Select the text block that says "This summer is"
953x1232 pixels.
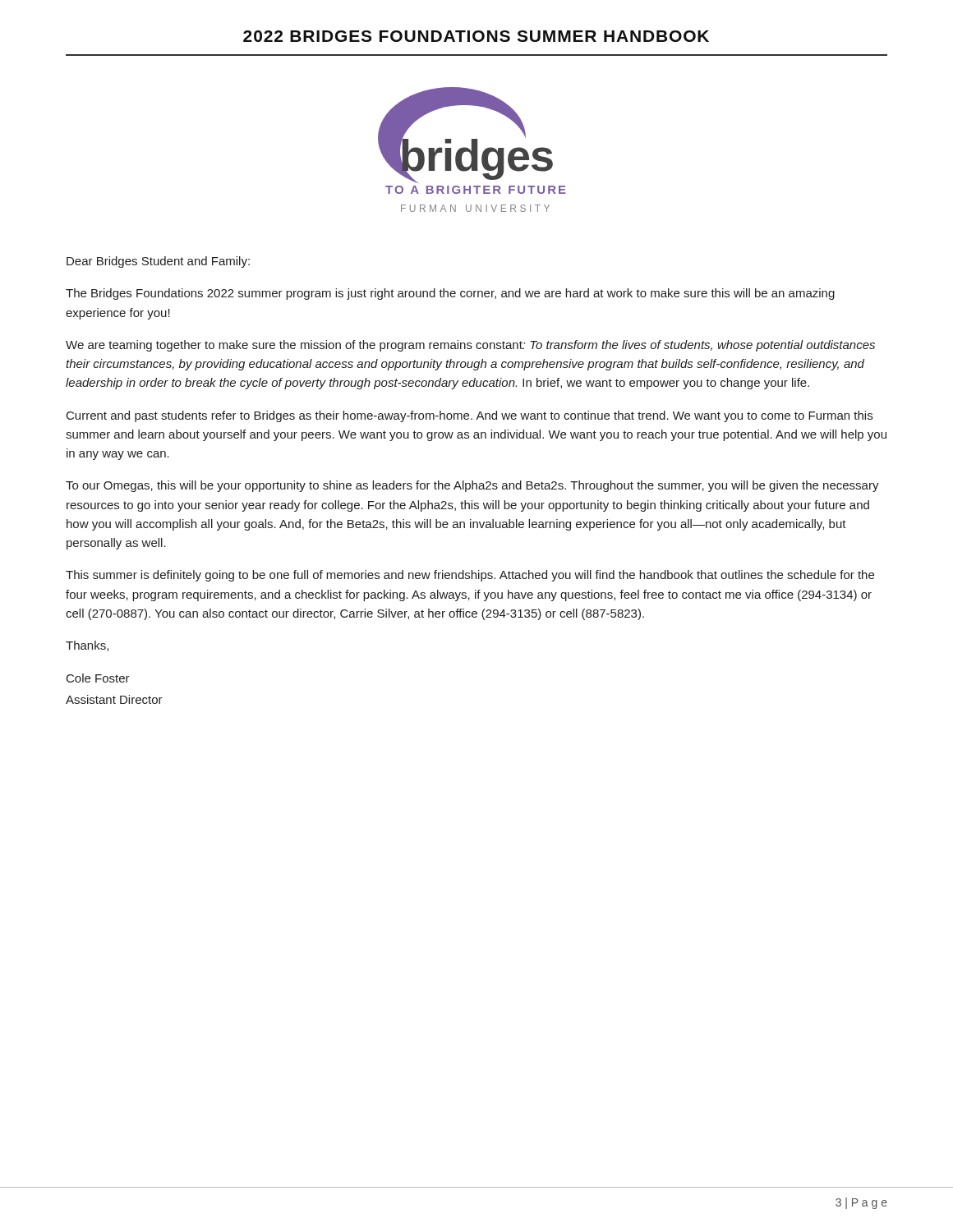click(x=470, y=594)
